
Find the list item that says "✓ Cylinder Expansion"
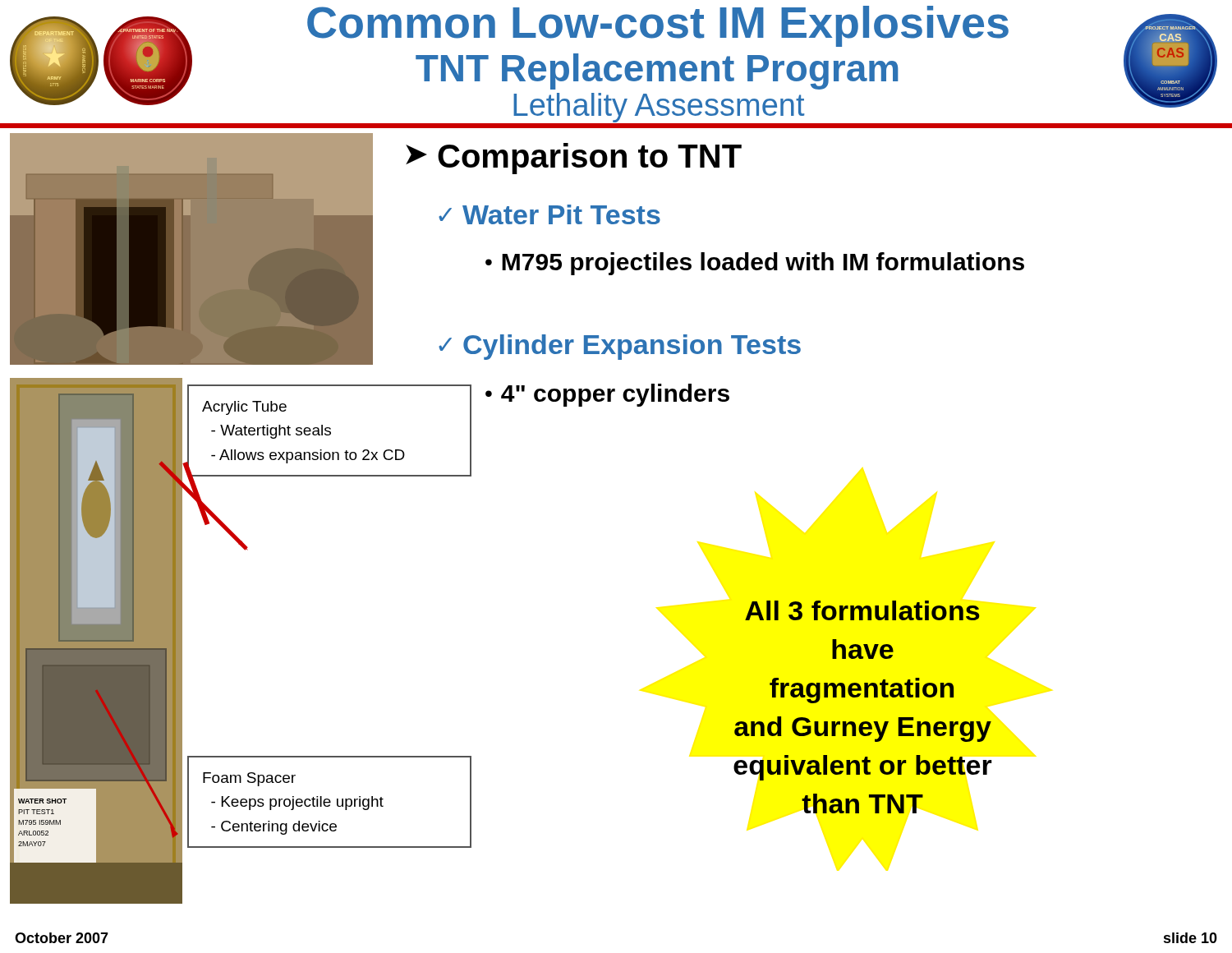(x=620, y=347)
